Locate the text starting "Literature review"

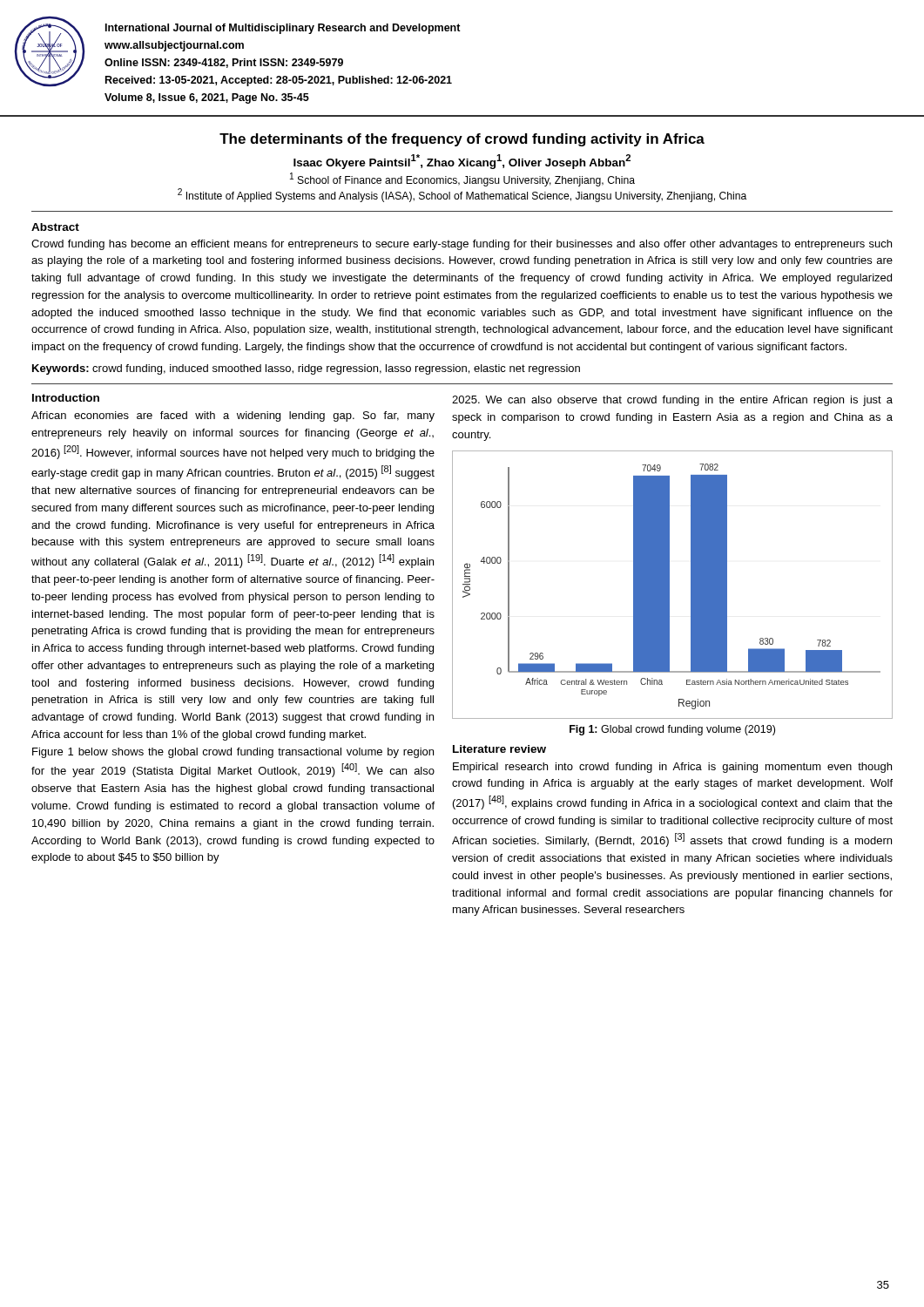(x=499, y=749)
